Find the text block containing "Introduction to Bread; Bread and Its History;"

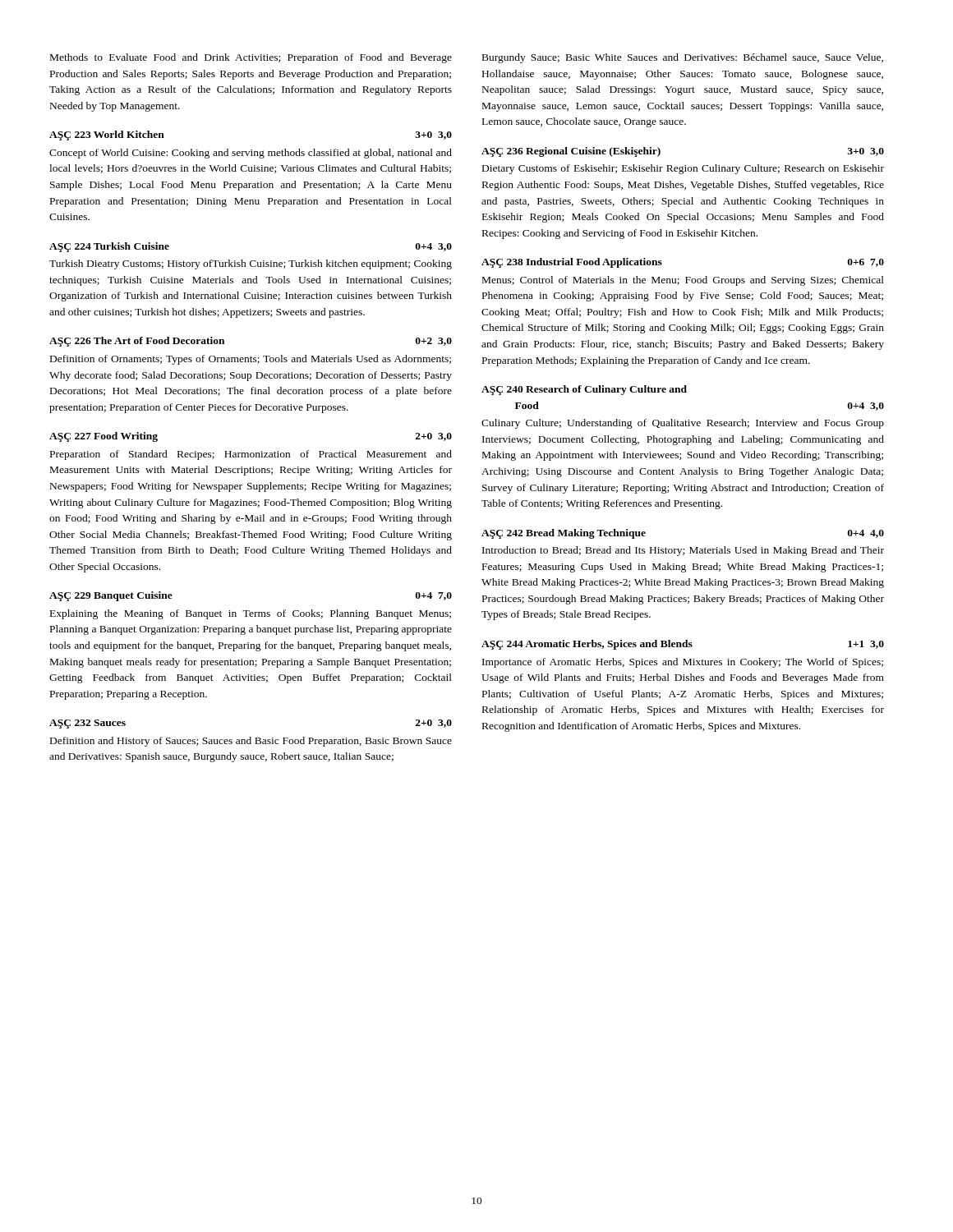point(683,582)
